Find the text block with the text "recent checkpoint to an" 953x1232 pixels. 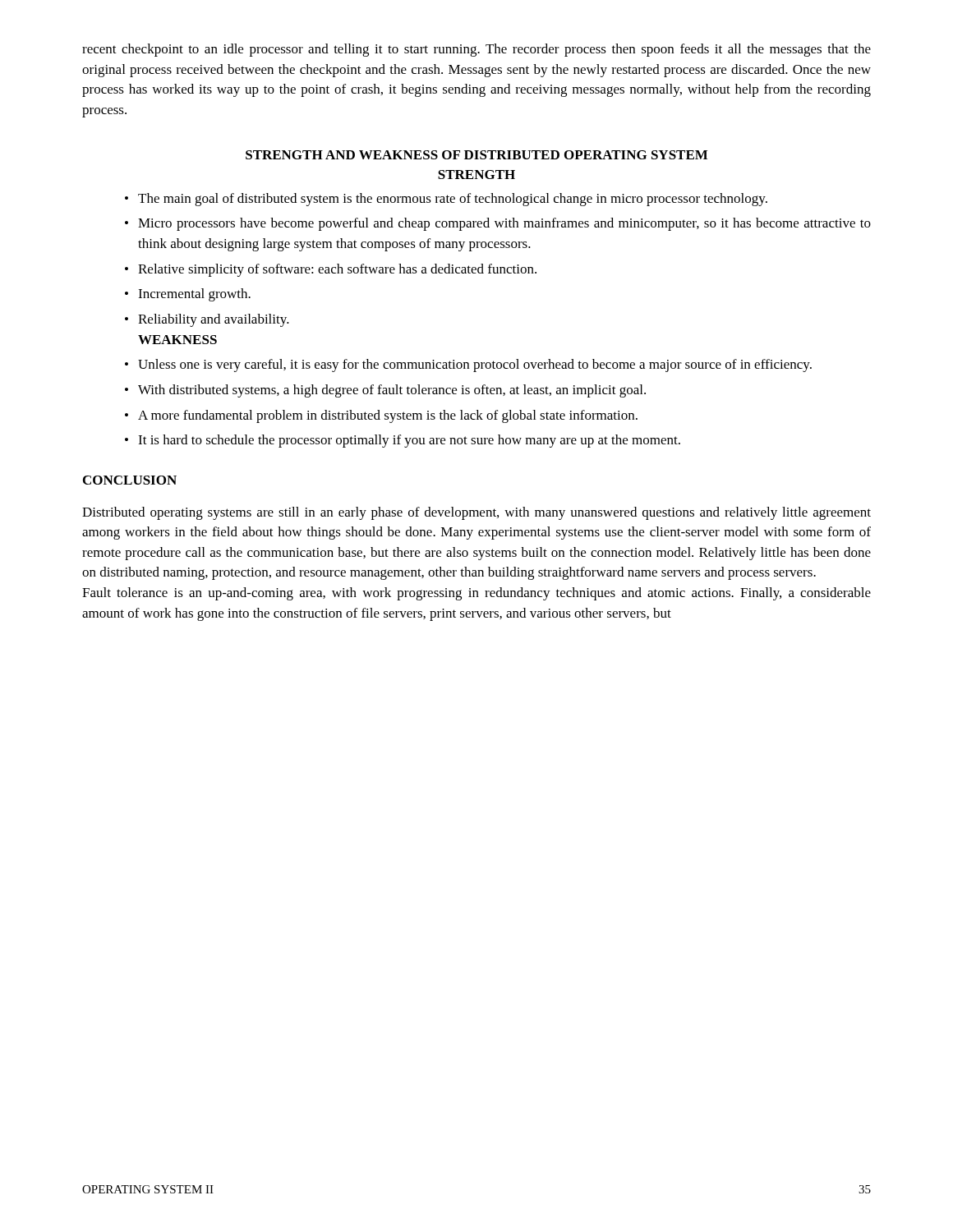[x=476, y=79]
